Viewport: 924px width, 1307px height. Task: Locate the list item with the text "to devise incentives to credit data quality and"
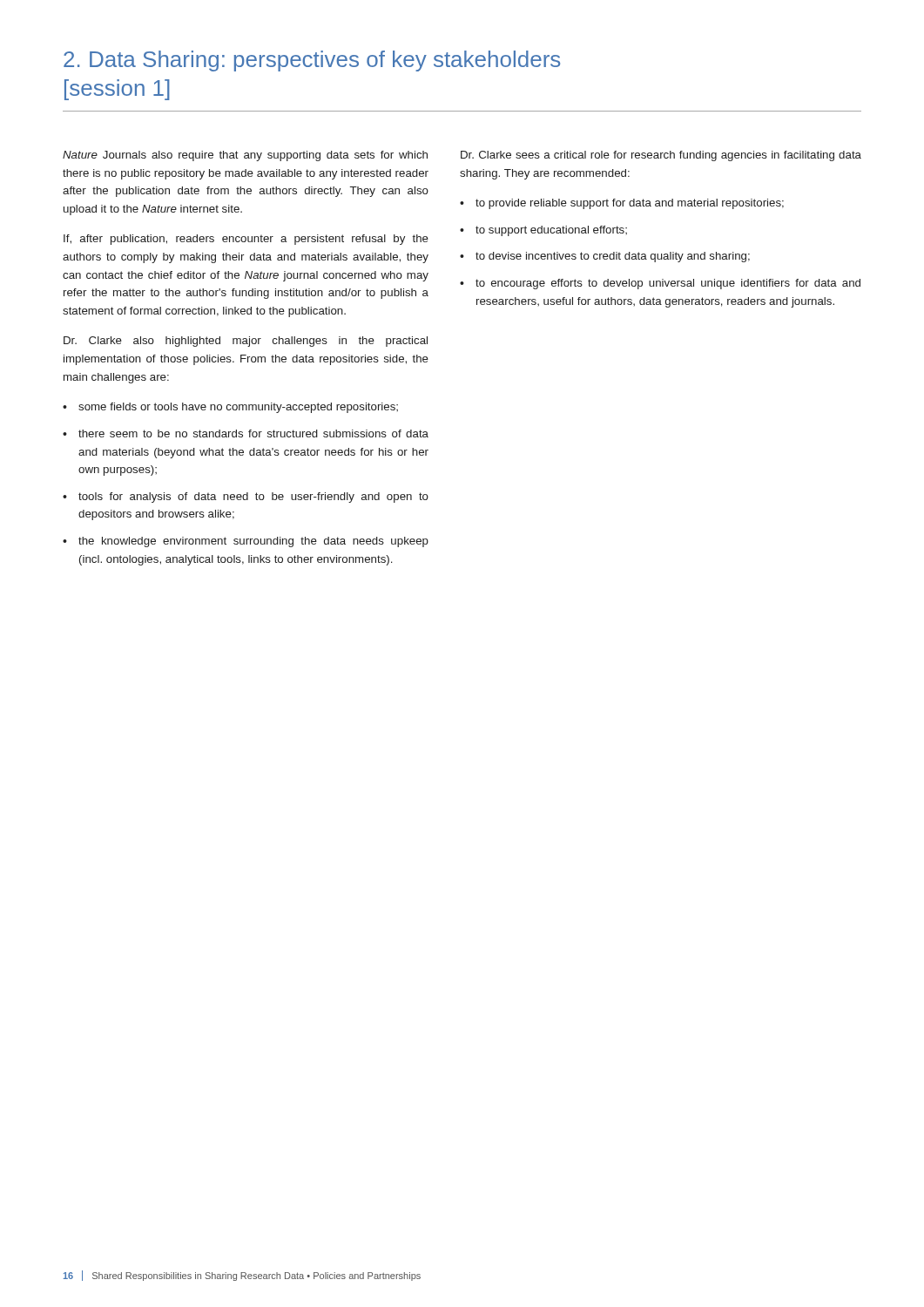(x=661, y=257)
